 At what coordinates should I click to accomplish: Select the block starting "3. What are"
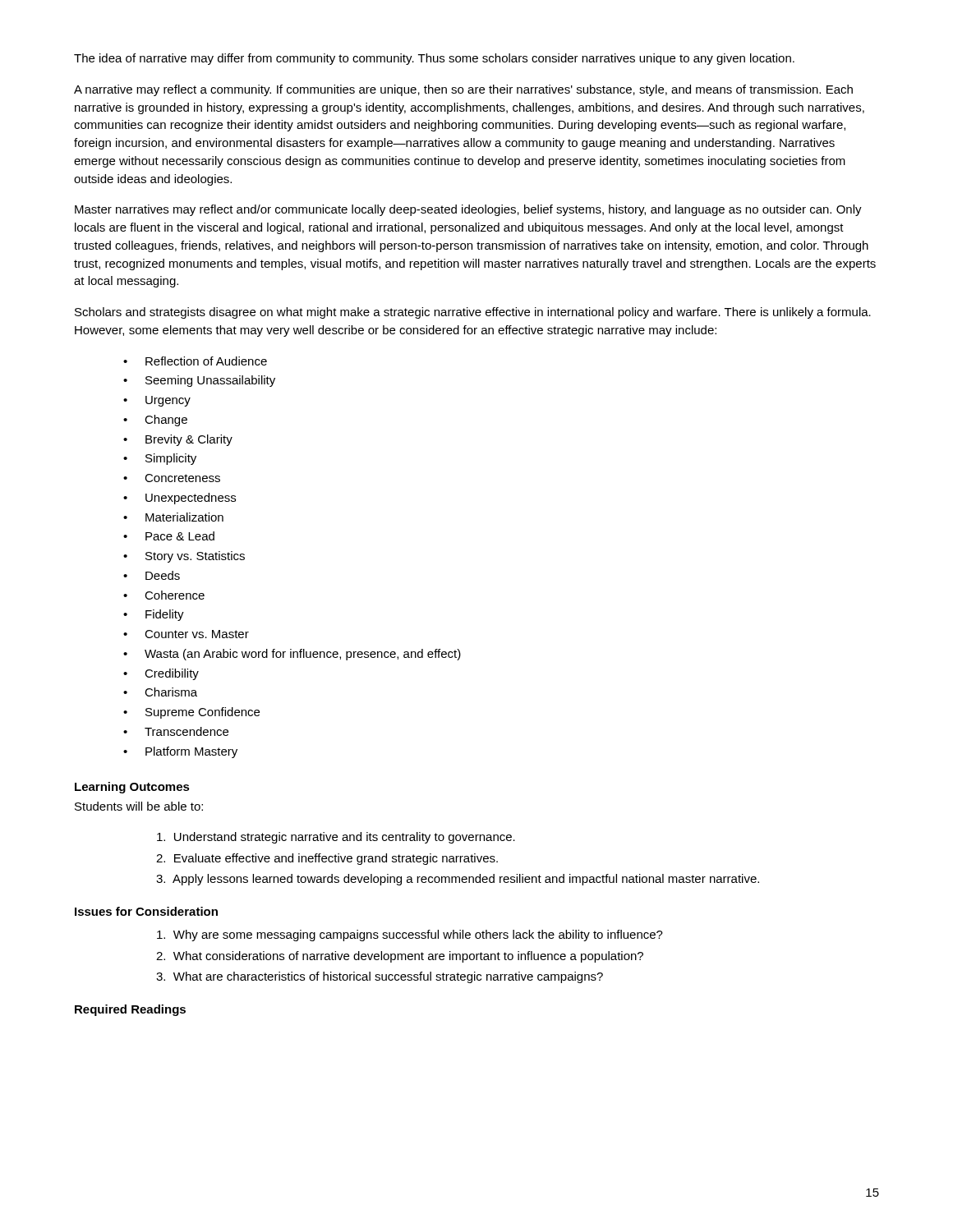pyautogui.click(x=380, y=976)
